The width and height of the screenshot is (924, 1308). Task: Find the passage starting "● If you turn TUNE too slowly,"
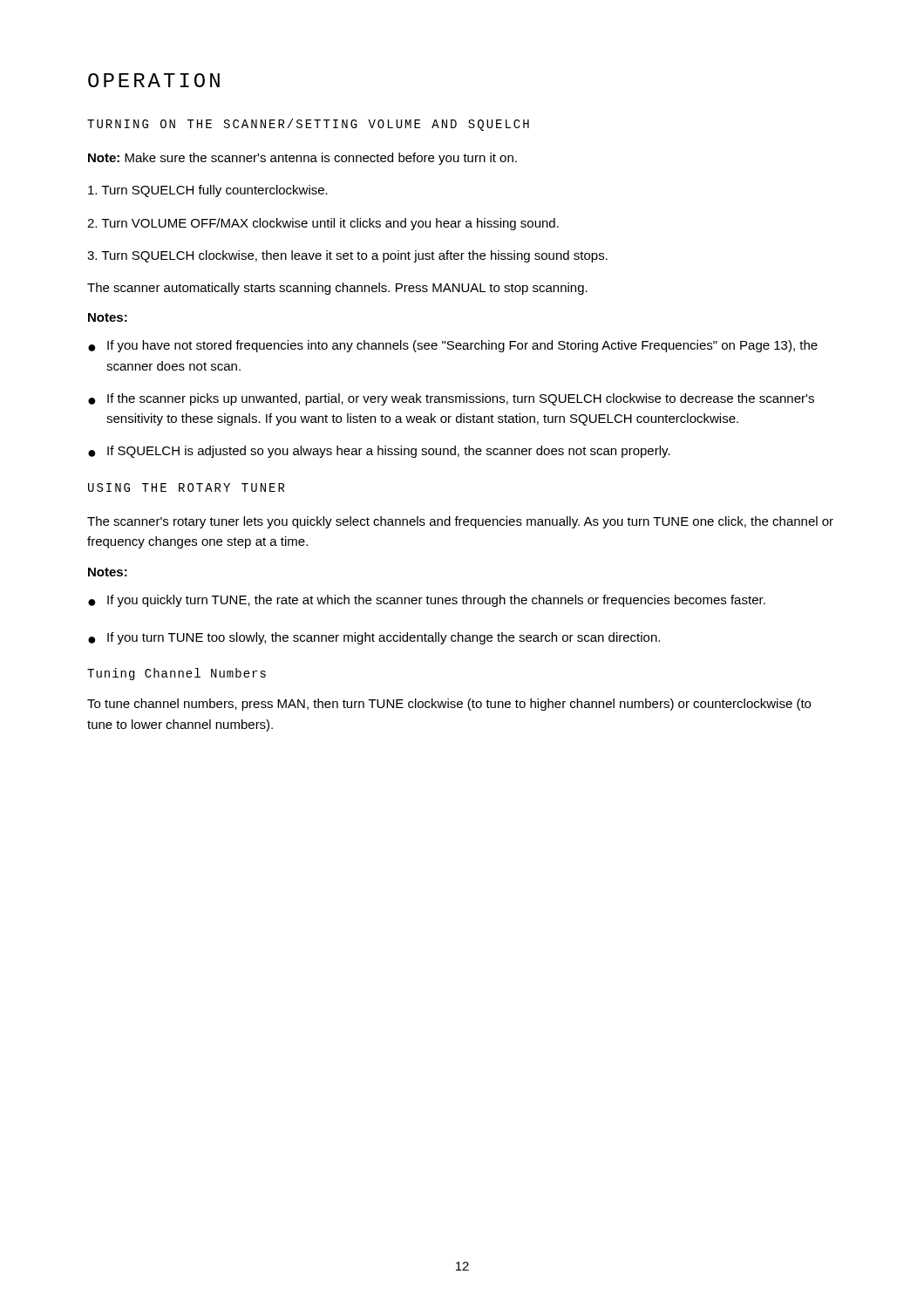(x=462, y=639)
